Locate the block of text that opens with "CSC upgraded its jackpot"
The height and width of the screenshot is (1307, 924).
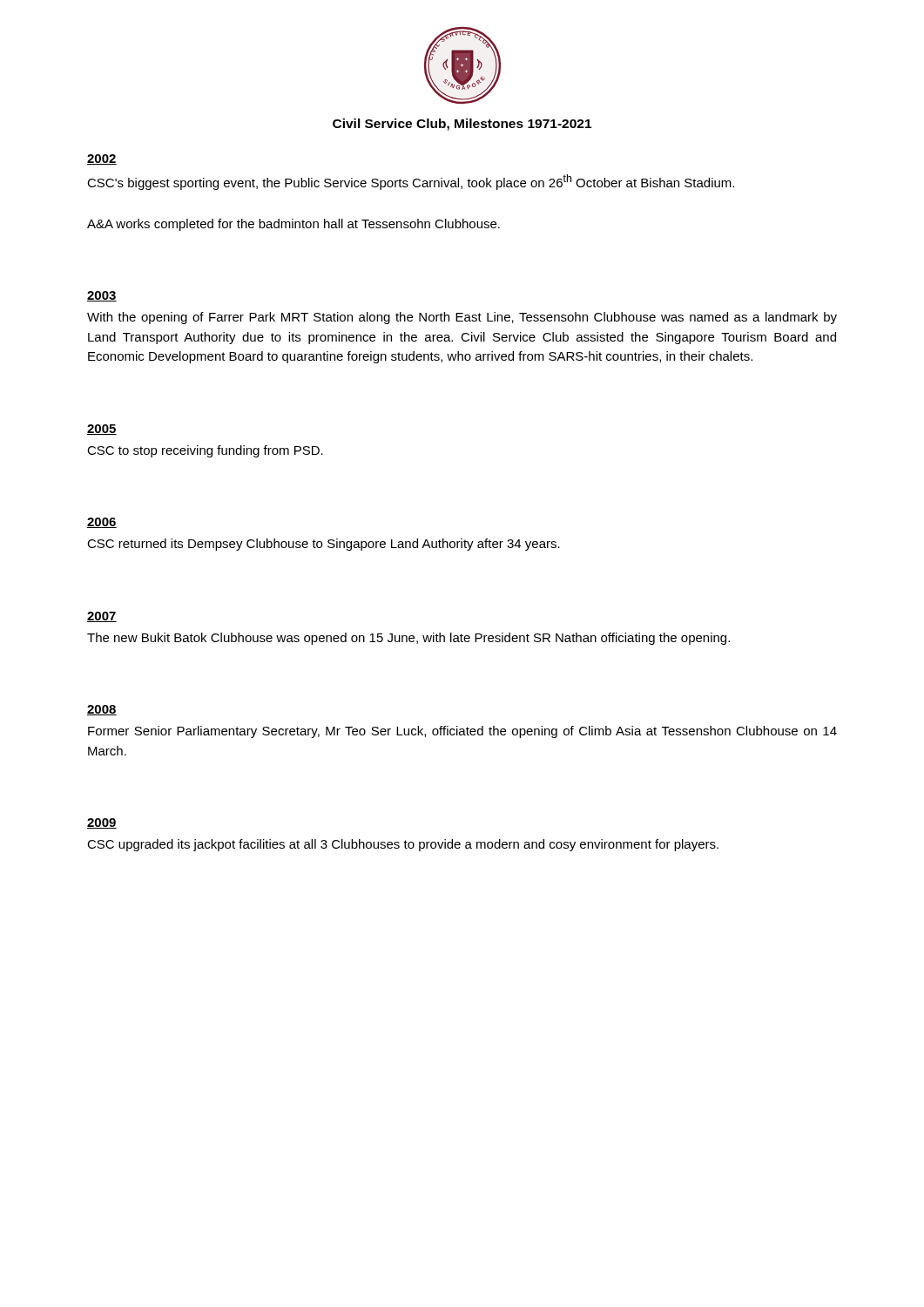pyautogui.click(x=403, y=844)
